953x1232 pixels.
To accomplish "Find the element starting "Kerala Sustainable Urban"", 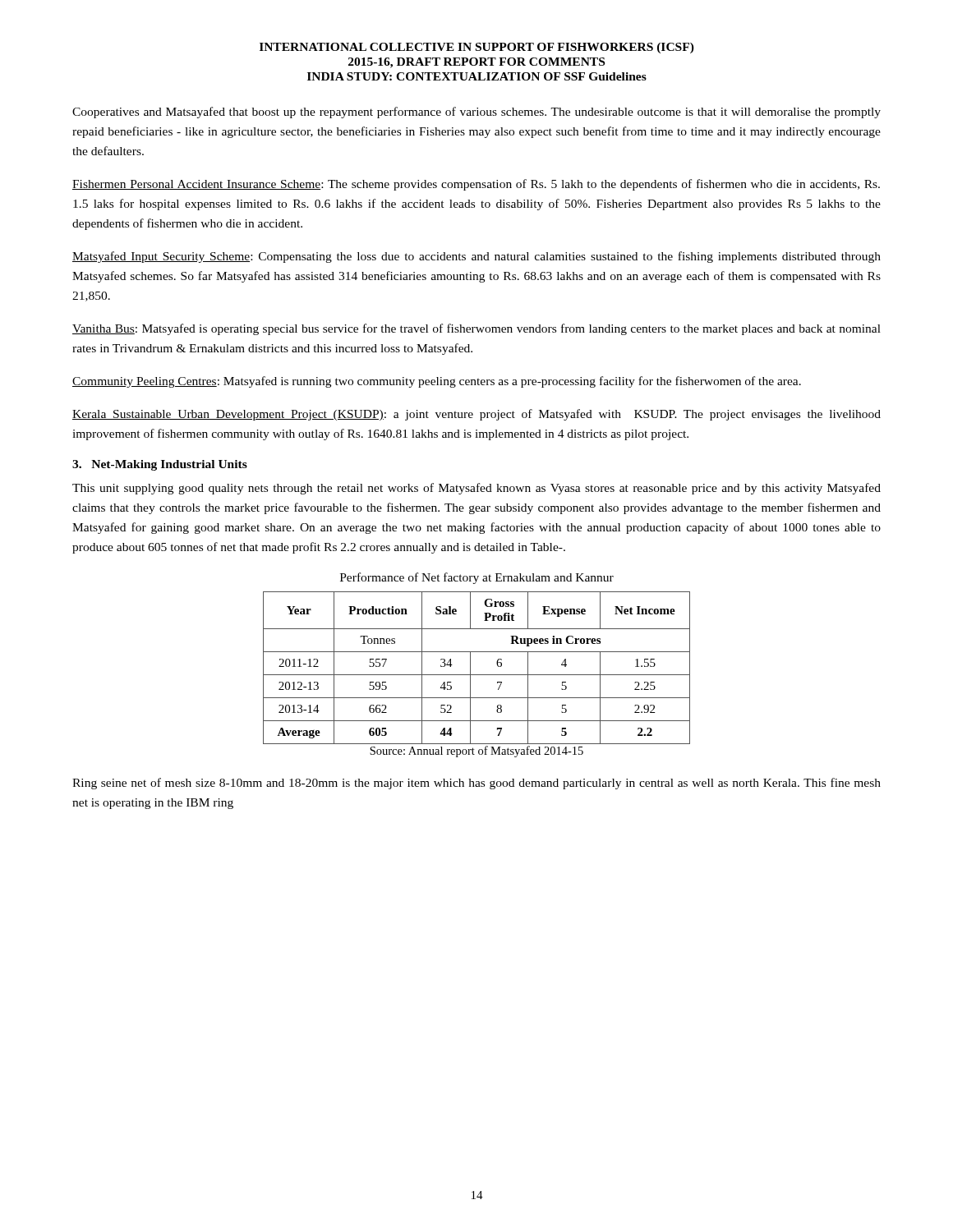I will pyautogui.click(x=476, y=424).
